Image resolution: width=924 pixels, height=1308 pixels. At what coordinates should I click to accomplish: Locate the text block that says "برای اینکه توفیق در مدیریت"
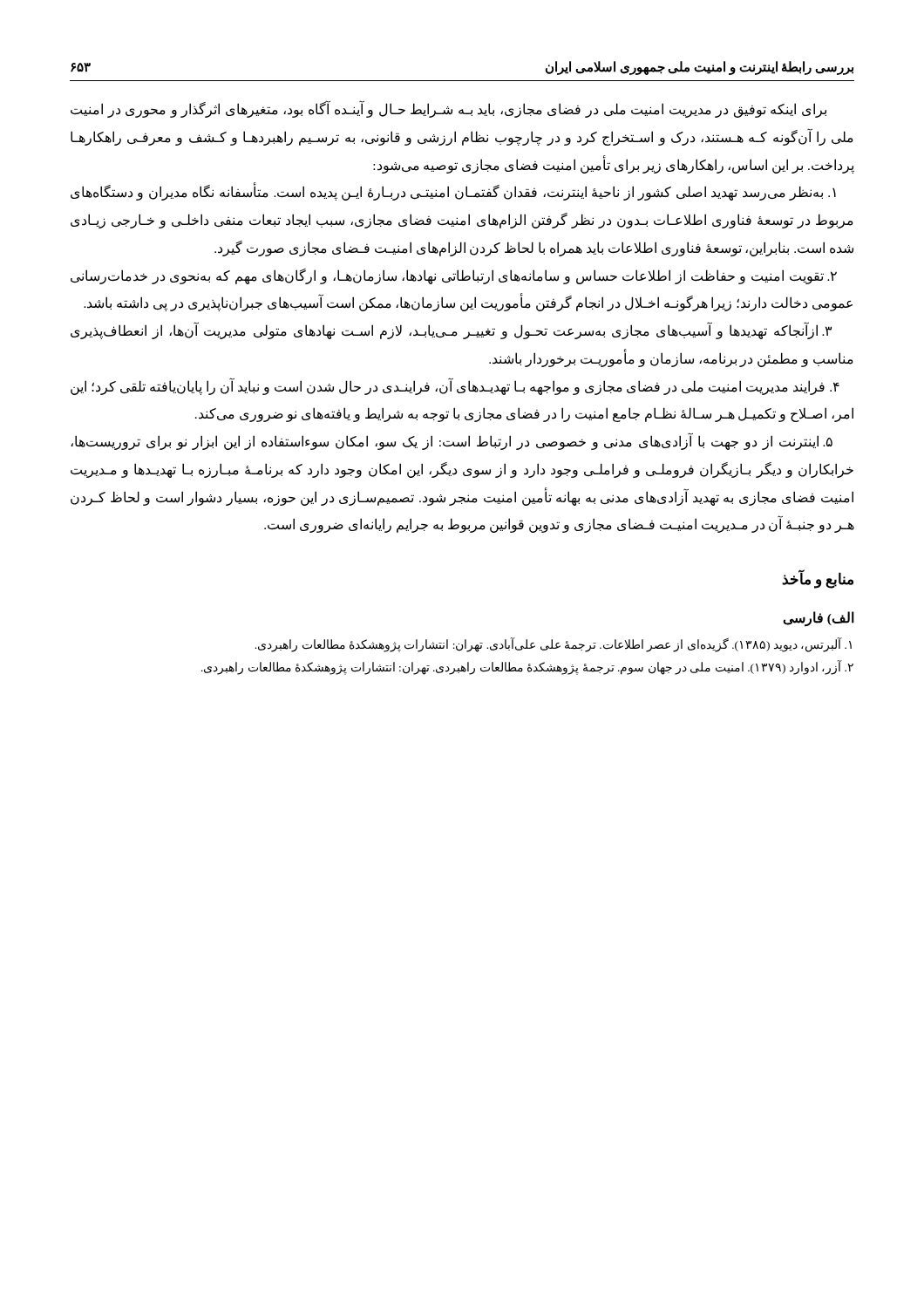(462, 137)
